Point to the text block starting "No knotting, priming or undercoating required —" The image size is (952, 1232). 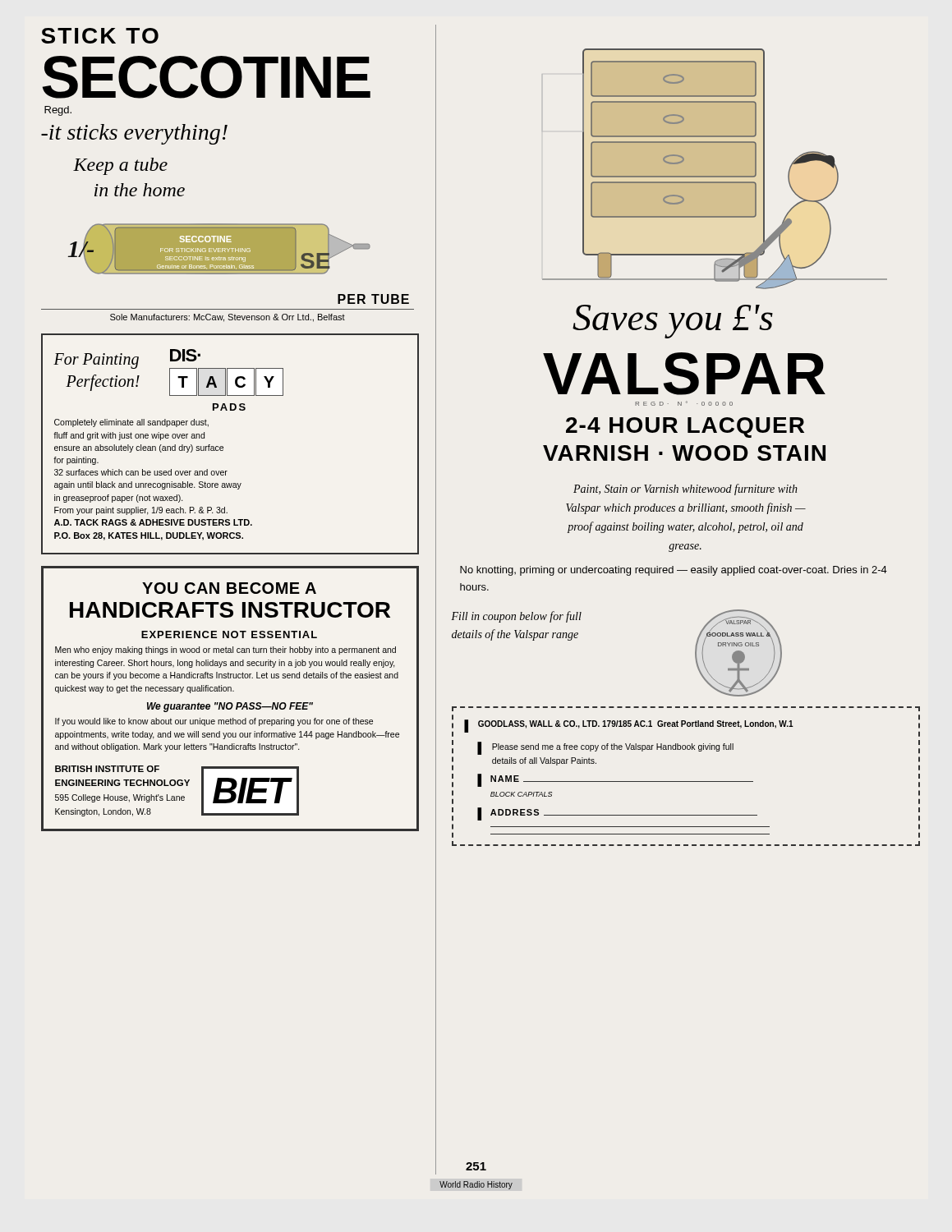pos(673,578)
